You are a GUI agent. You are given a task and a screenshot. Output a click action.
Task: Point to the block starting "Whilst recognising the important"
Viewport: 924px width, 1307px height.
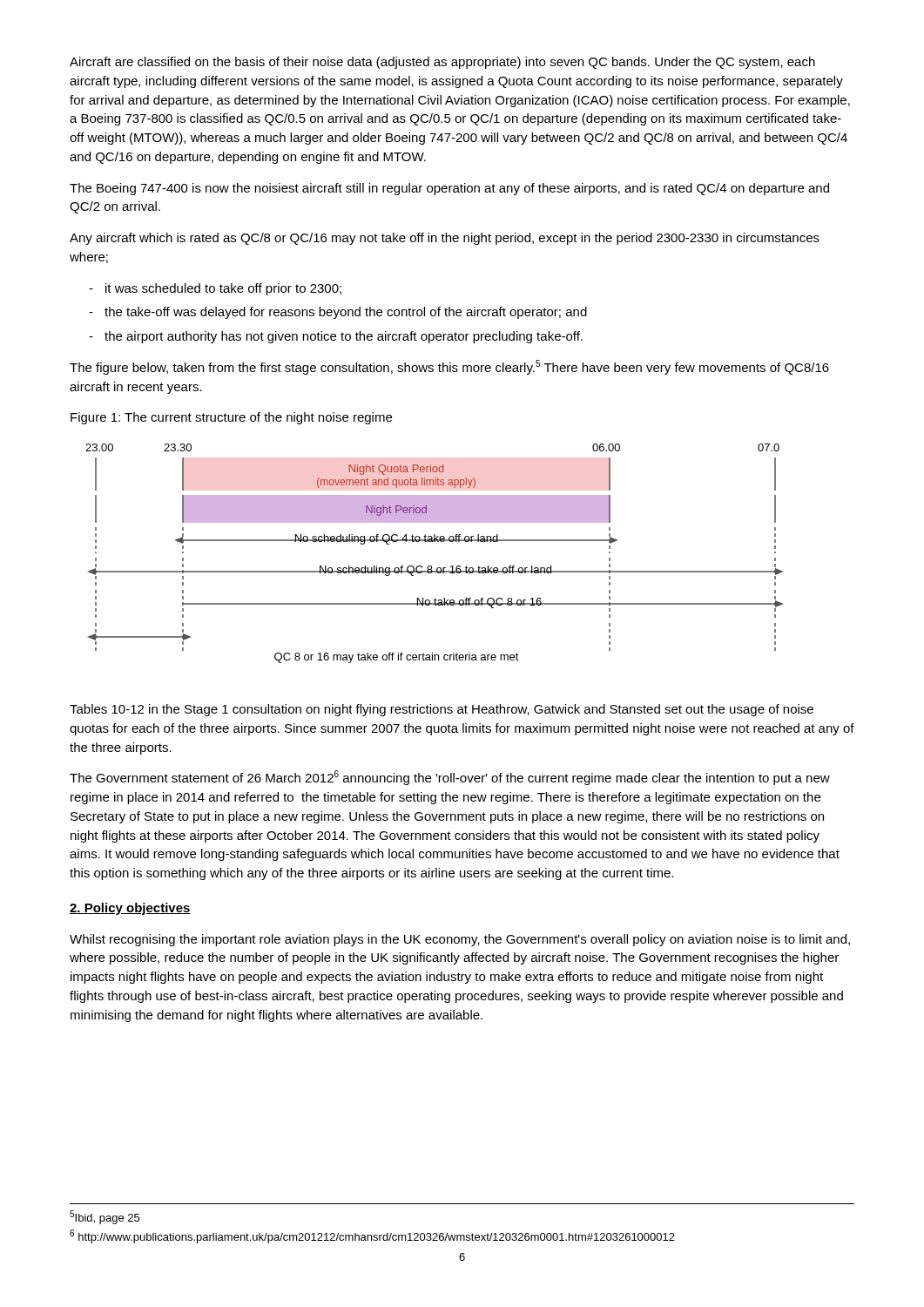click(x=462, y=977)
